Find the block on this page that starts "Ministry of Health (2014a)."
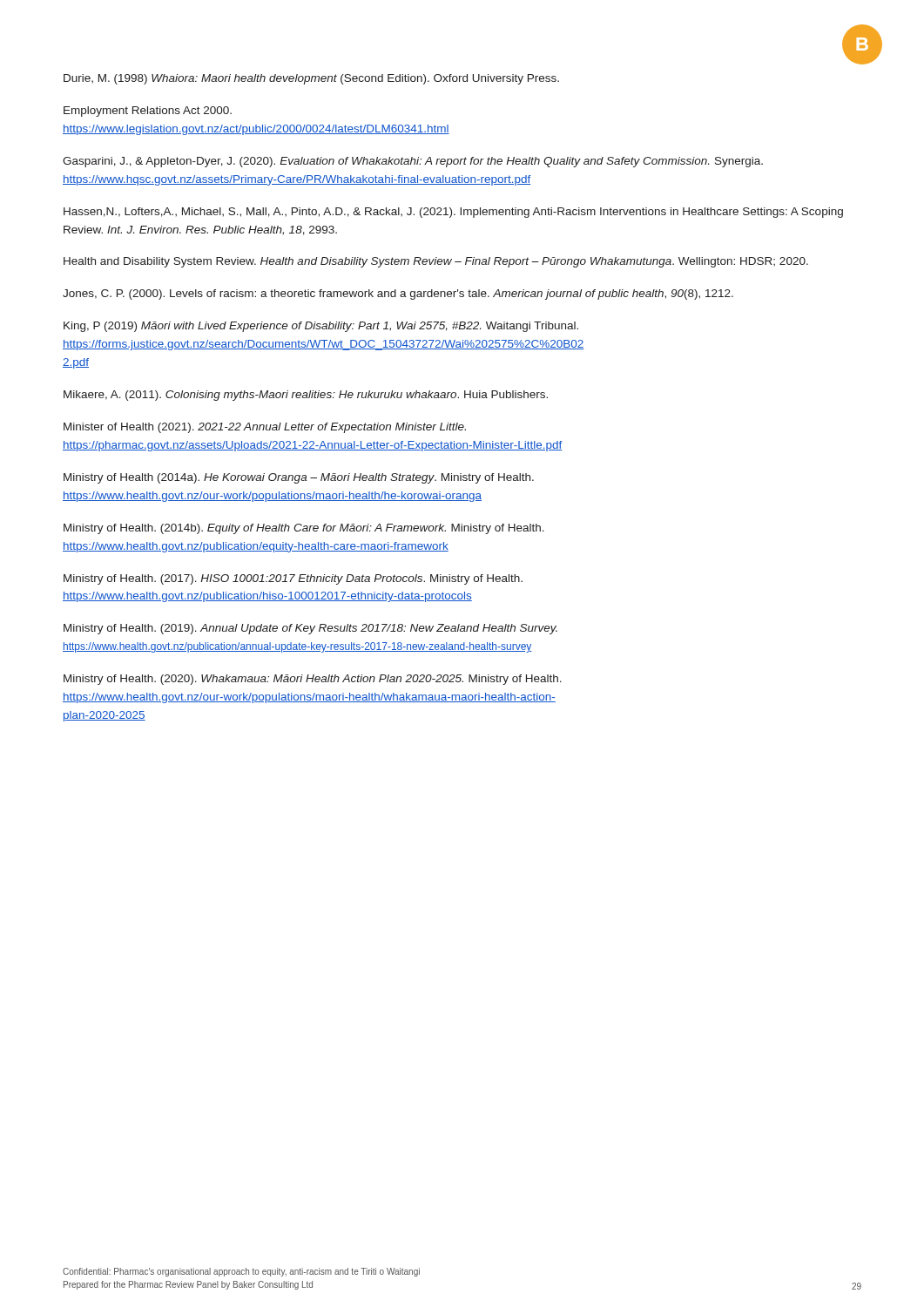924x1307 pixels. tap(299, 486)
